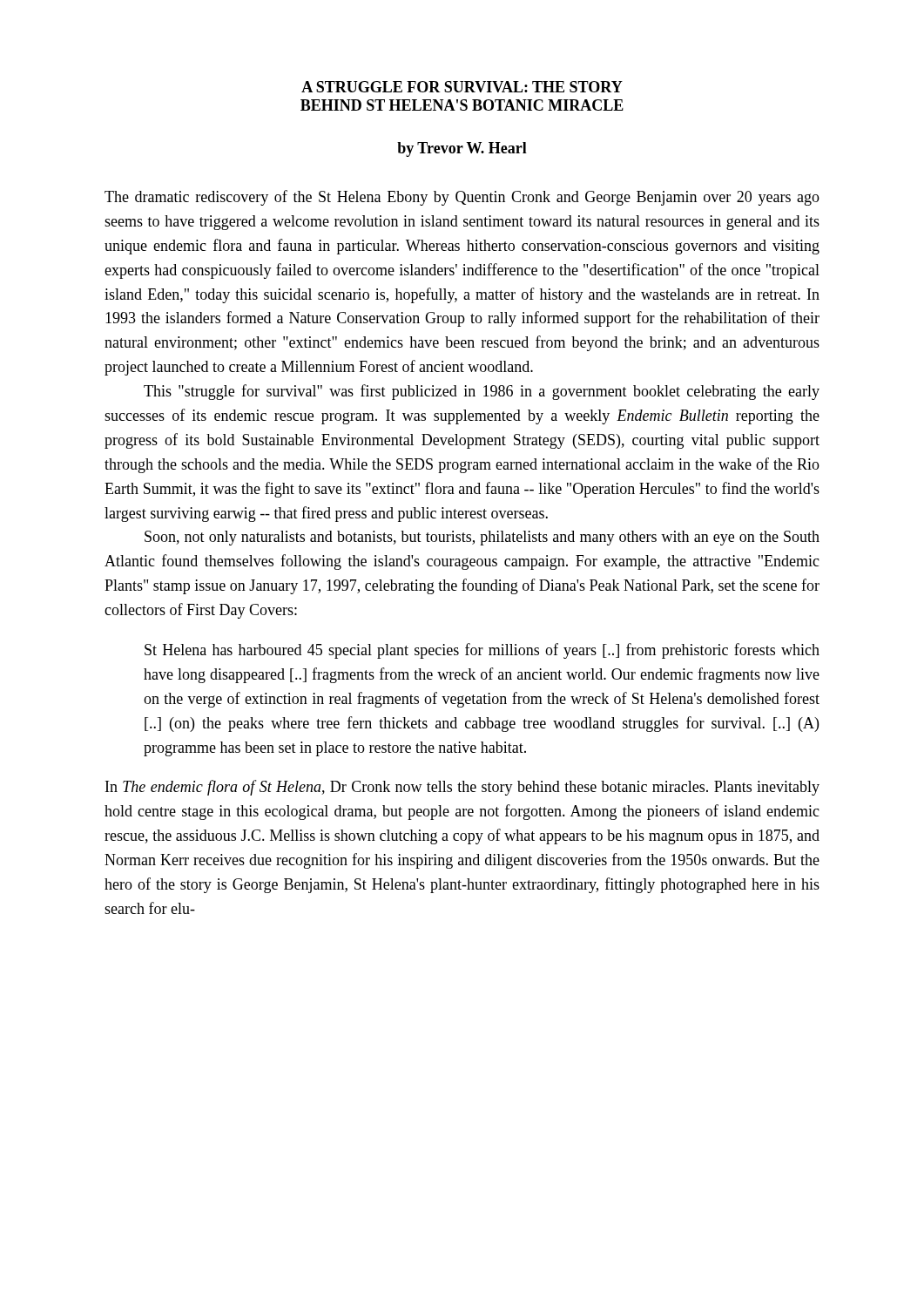Point to the passage starting "St Helena has harboured 45 special plant species"
Image resolution: width=924 pixels, height=1307 pixels.
(x=482, y=700)
